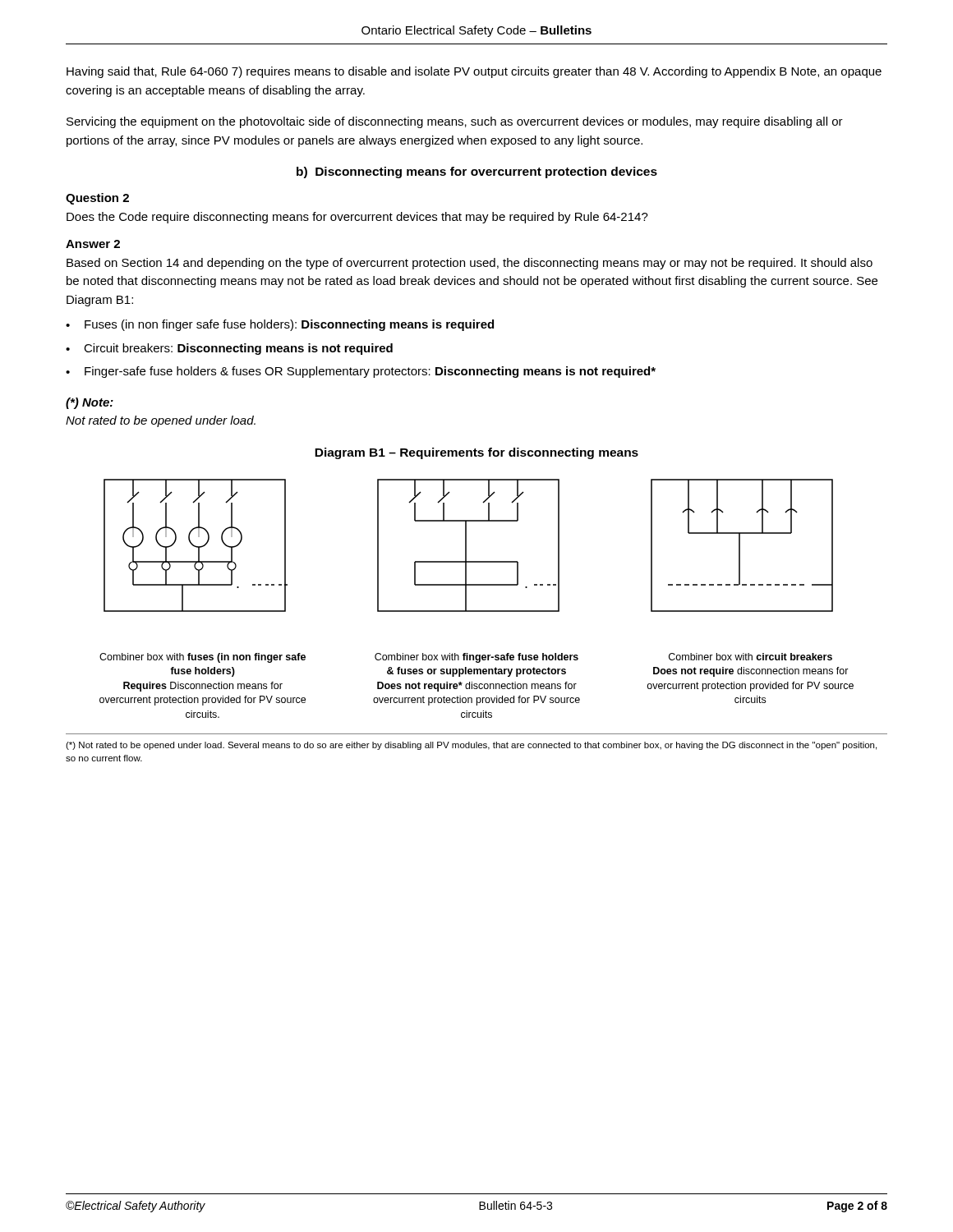953x1232 pixels.
Task: Click on the text block that says "(*) Note: Not"
Action: point(90,403)
